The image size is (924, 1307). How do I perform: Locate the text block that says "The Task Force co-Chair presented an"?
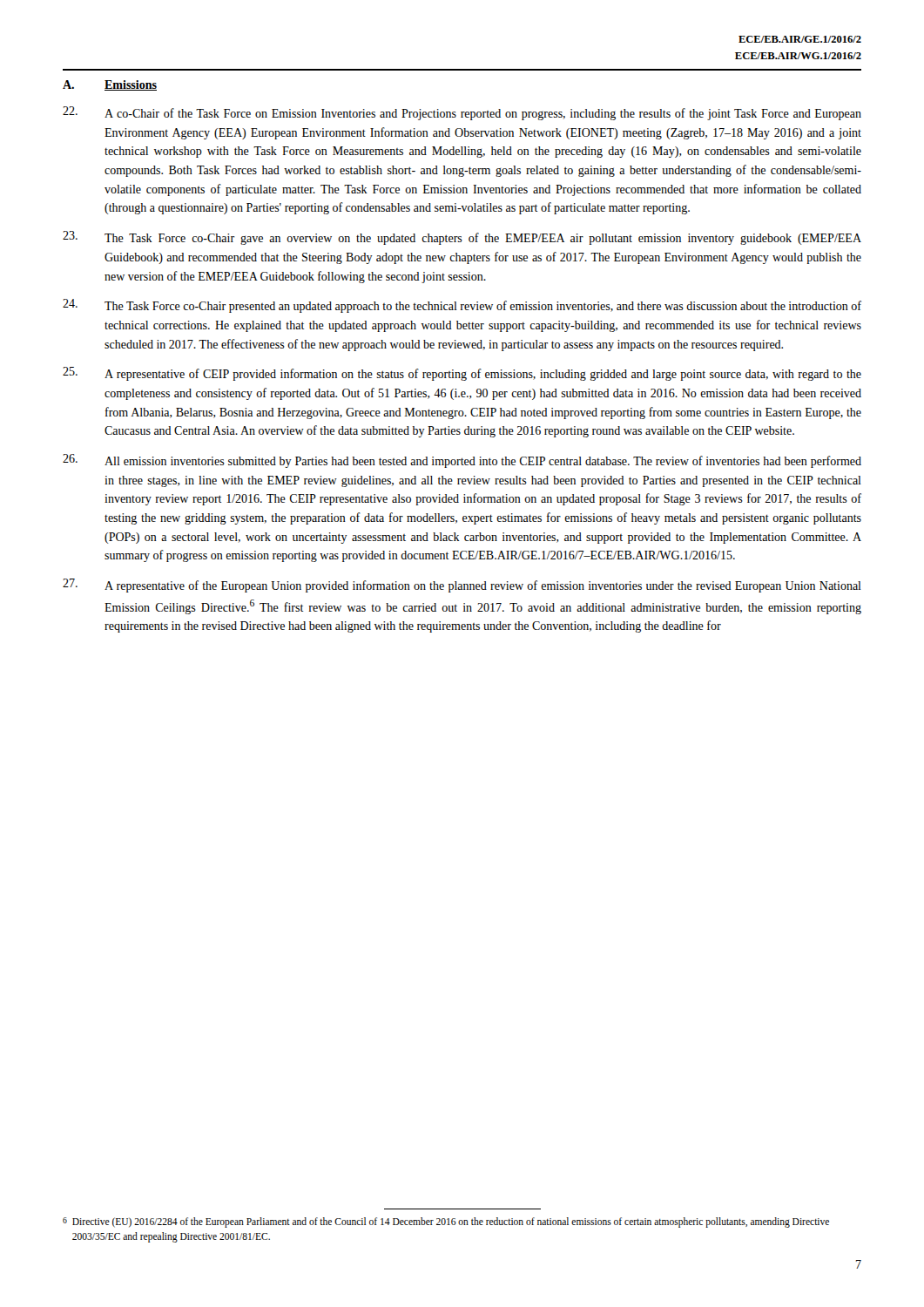(x=462, y=326)
